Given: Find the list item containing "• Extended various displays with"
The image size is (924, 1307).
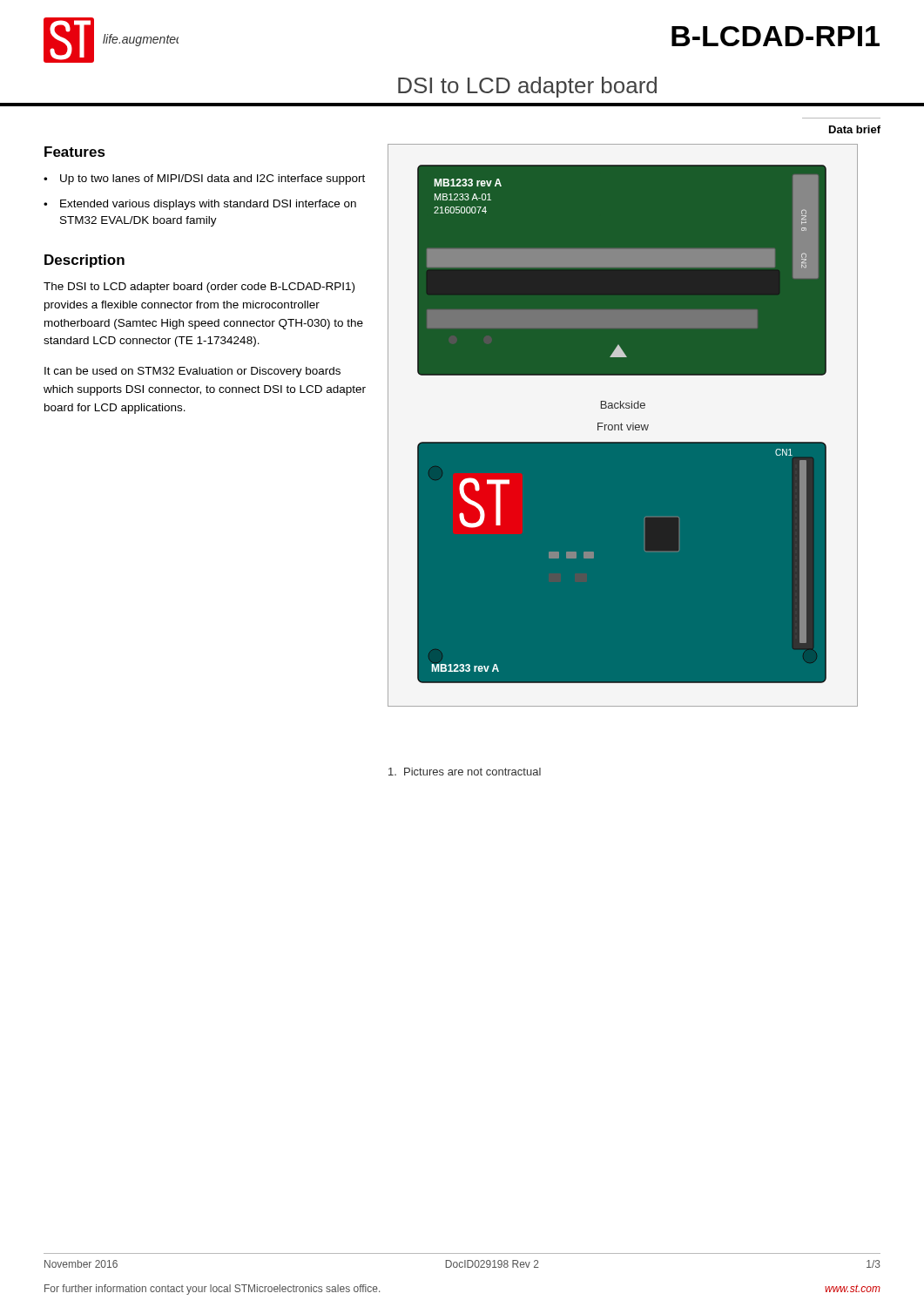Looking at the screenshot, I should pos(205,212).
